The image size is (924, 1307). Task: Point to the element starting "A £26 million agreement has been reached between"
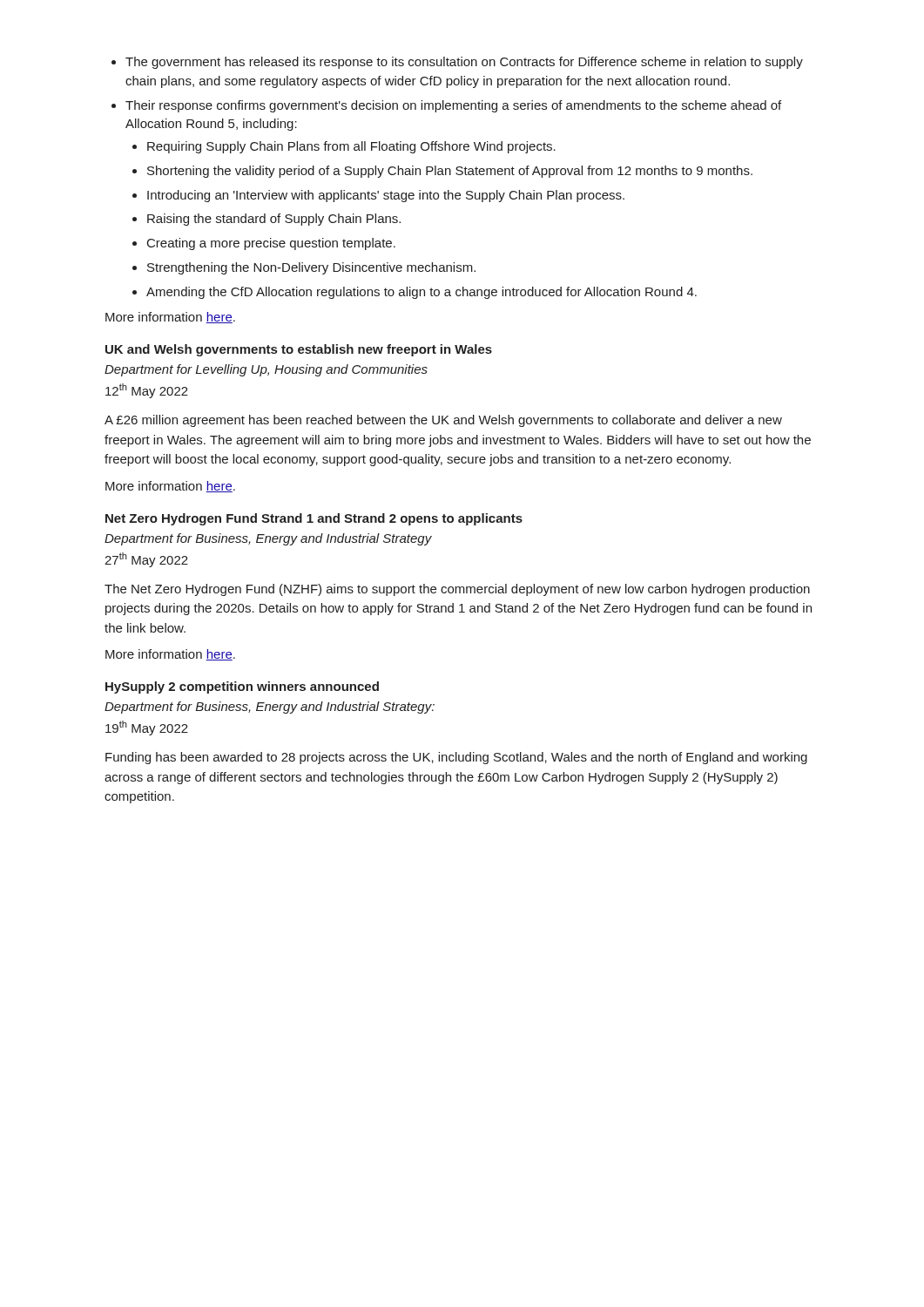point(458,439)
